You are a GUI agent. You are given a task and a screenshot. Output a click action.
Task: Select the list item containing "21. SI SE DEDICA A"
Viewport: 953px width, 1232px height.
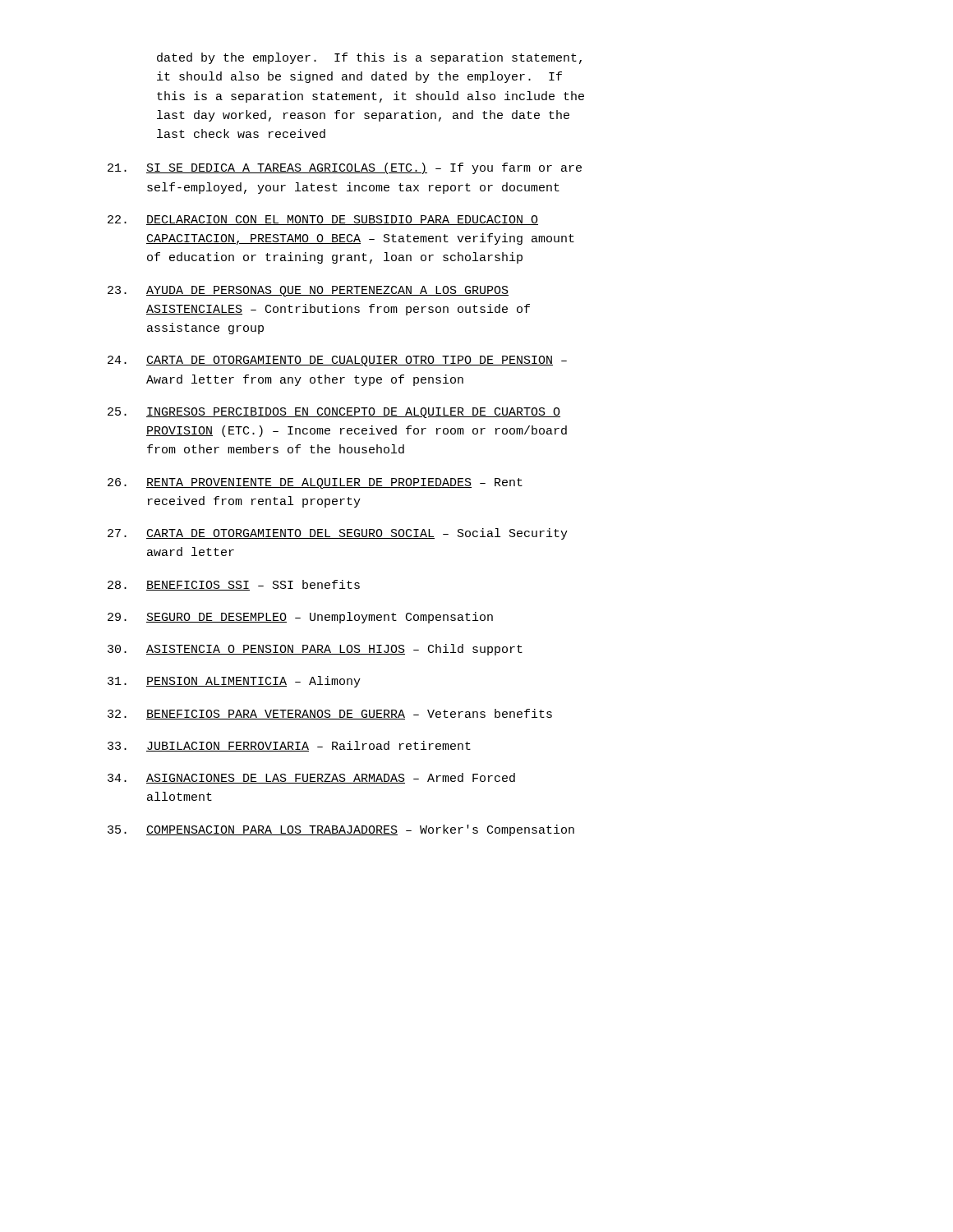[489, 179]
